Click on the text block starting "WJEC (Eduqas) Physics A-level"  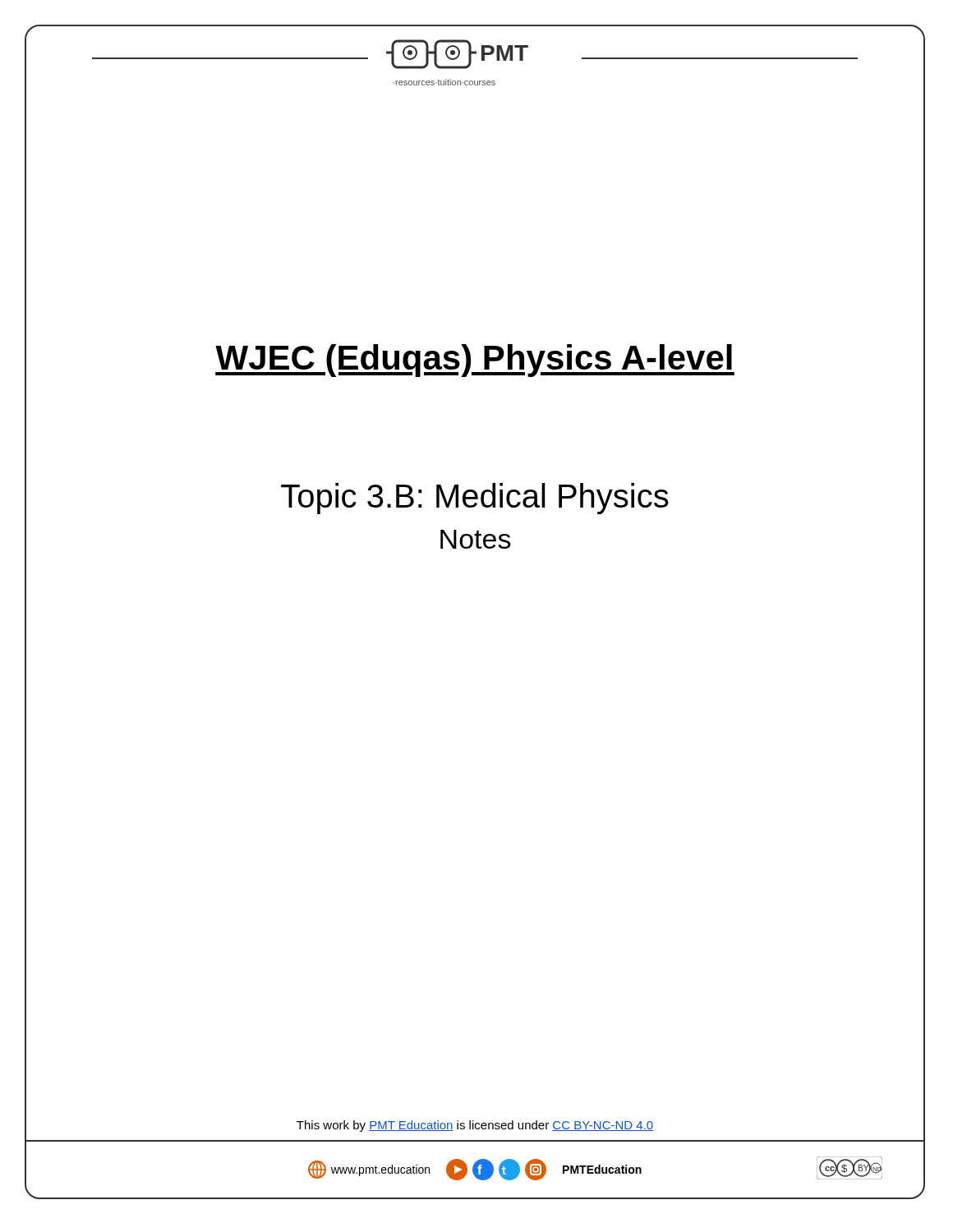475,358
